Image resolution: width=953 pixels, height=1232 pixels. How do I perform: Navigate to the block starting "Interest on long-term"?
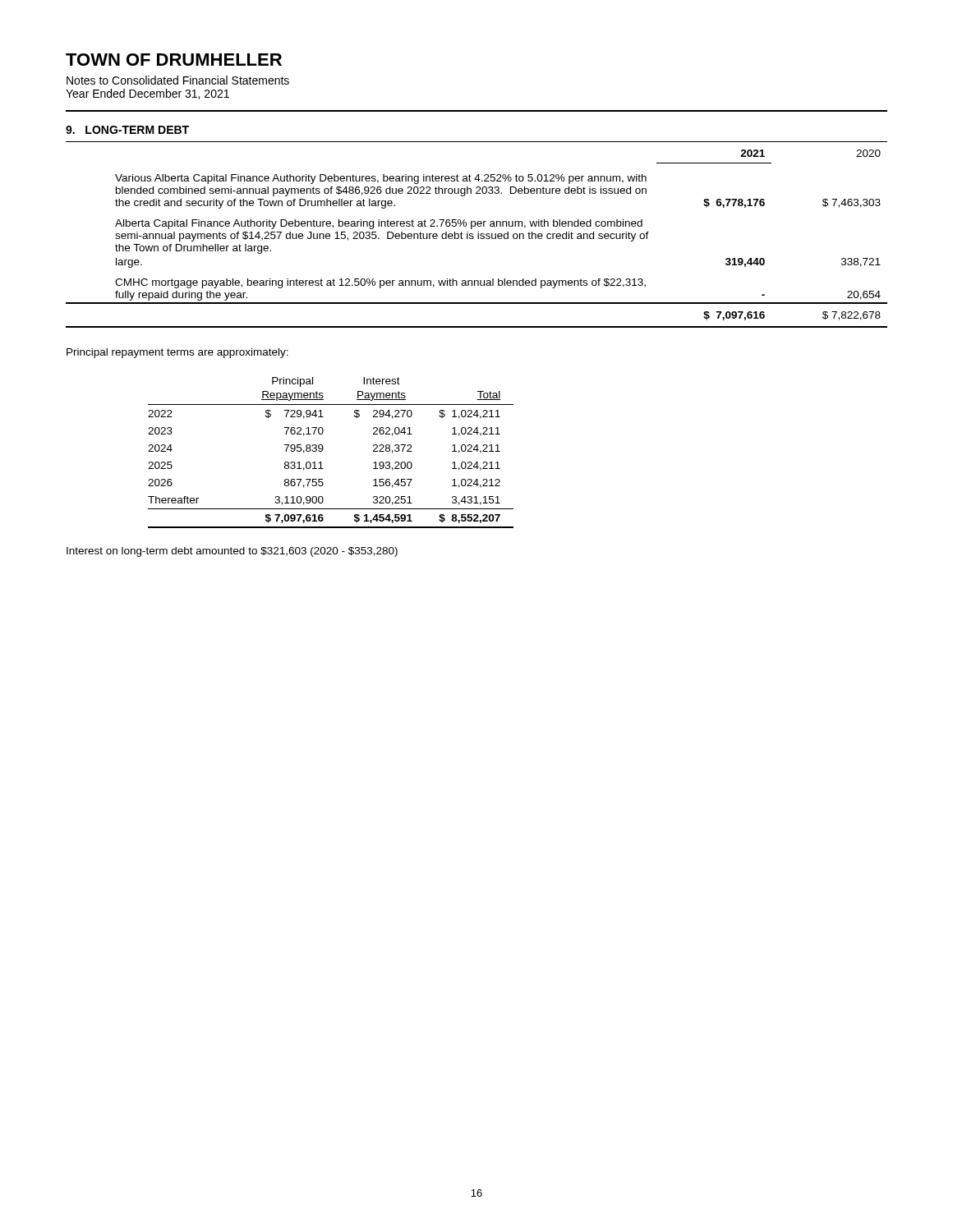click(232, 550)
